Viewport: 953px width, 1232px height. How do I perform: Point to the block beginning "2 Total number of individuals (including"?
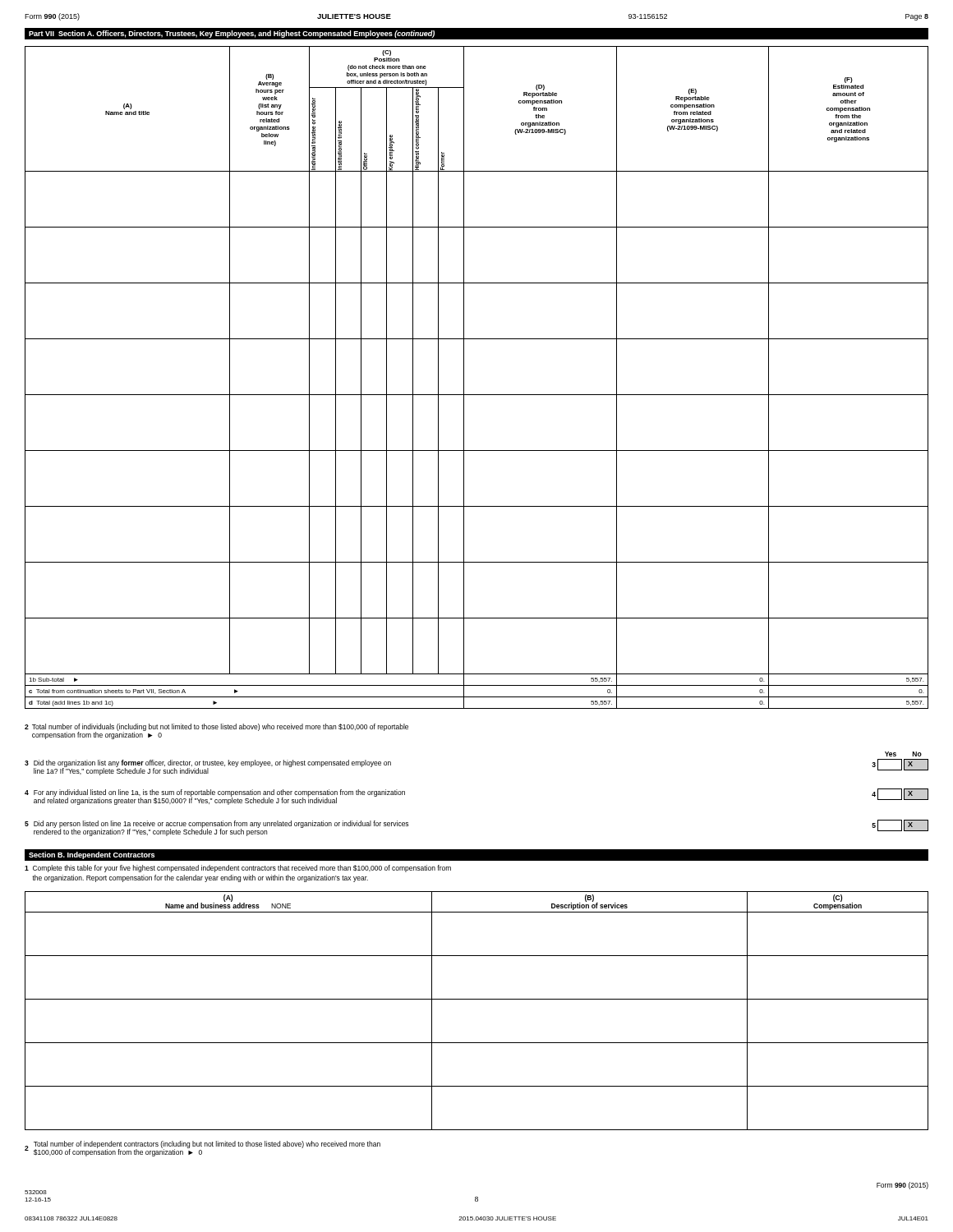[216, 731]
